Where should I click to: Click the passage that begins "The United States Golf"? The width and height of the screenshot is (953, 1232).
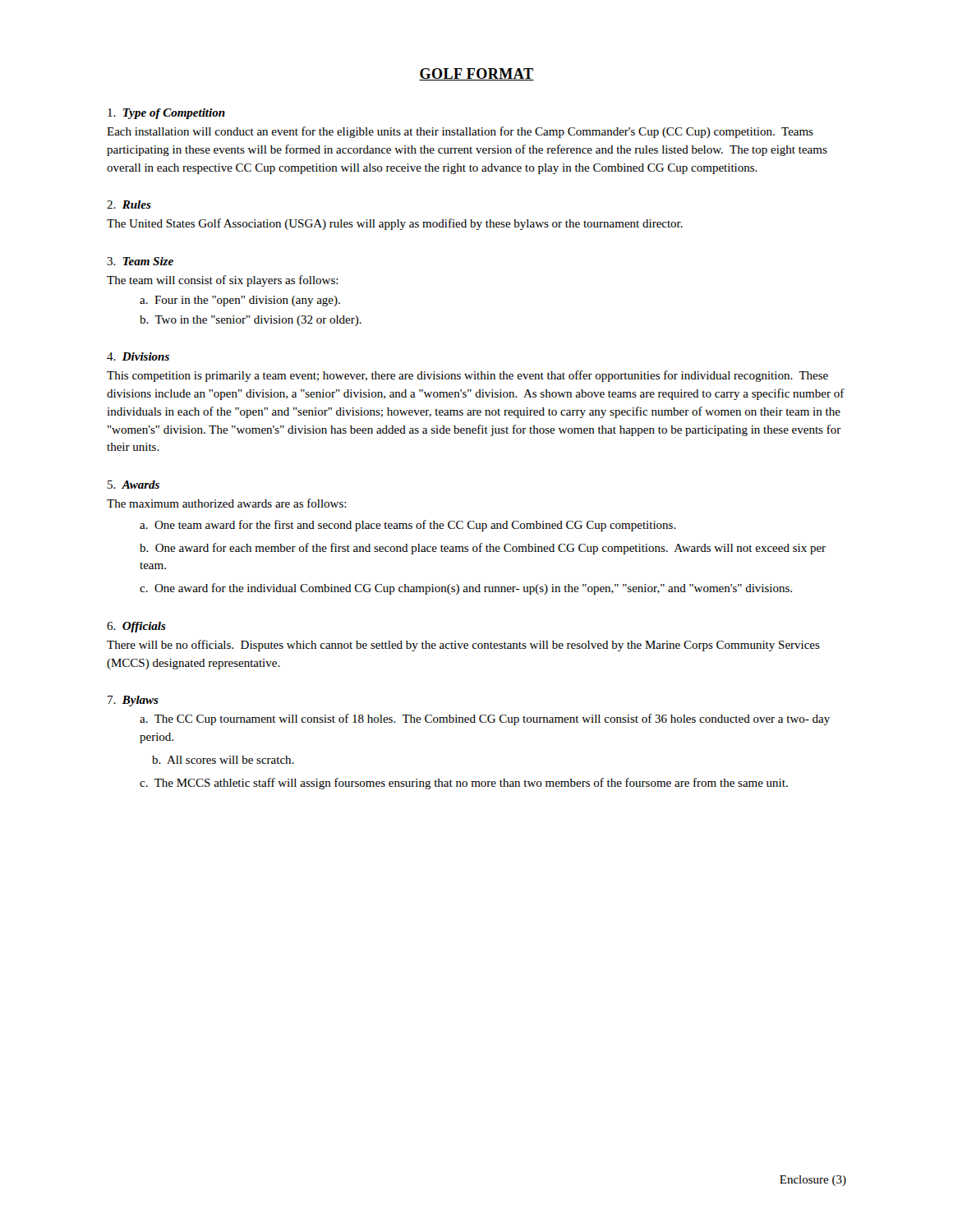[395, 224]
